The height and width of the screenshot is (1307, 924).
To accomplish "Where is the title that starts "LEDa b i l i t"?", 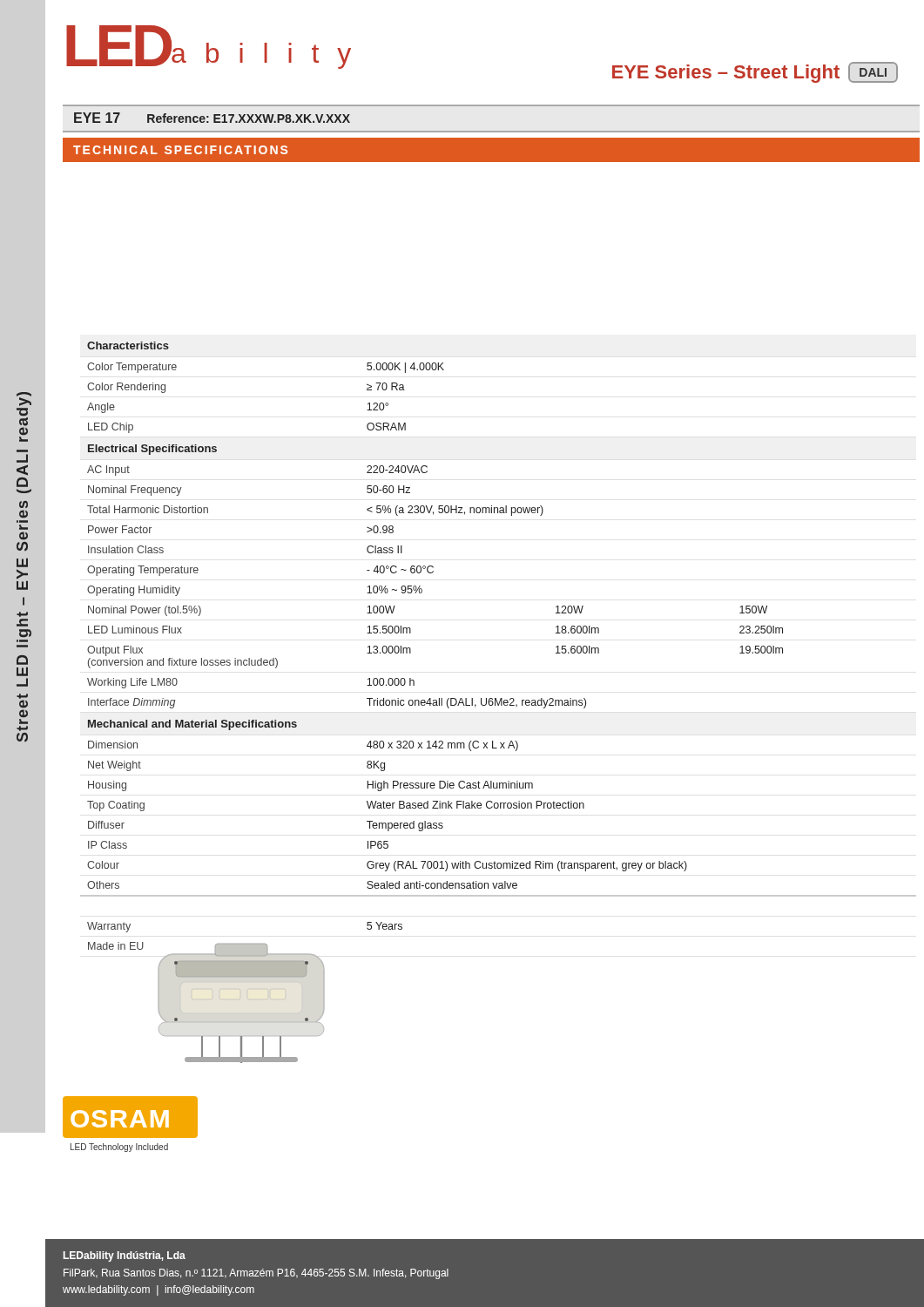I will [x=210, y=45].
